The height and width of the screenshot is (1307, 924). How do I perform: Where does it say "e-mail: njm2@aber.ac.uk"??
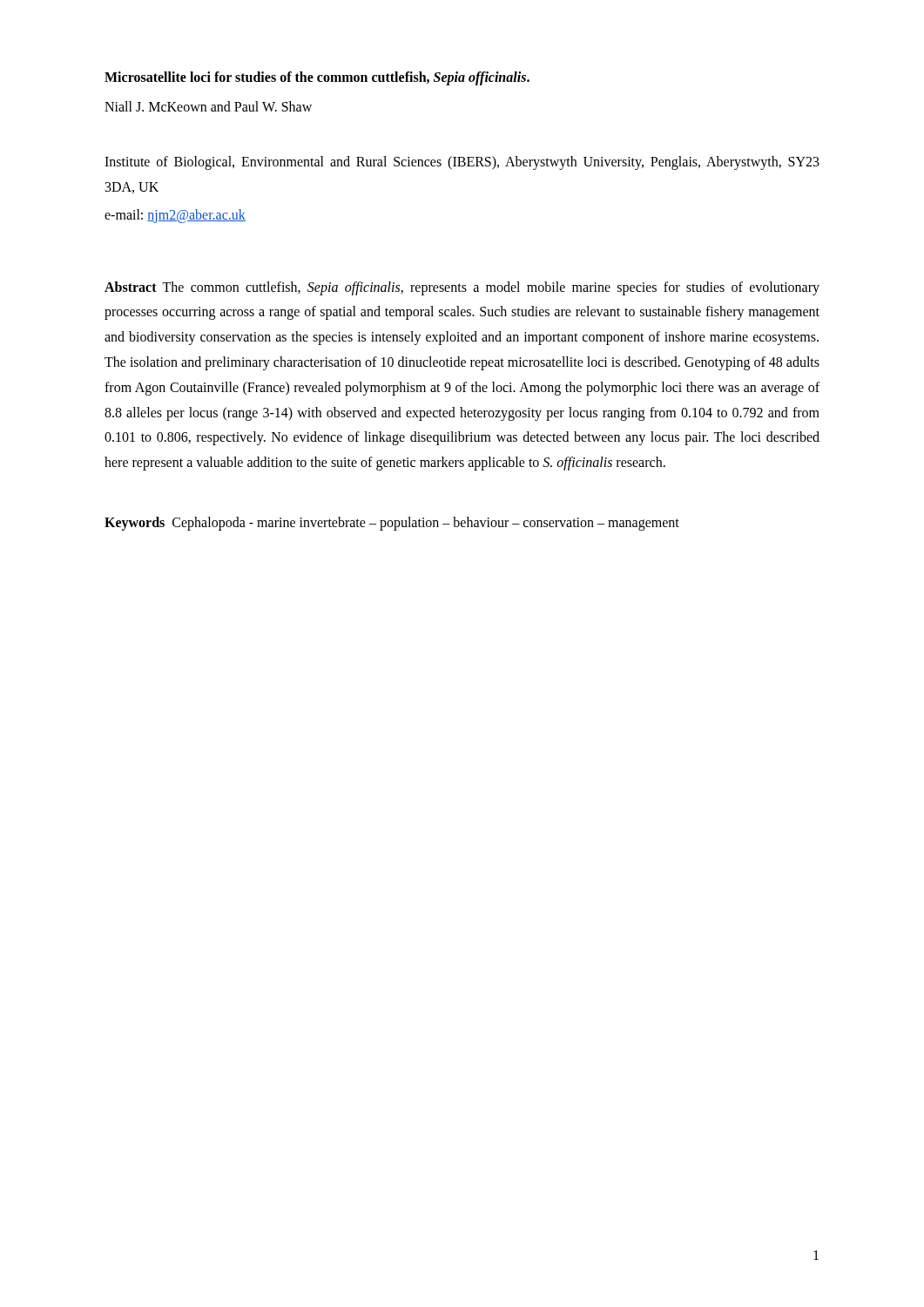tap(175, 214)
